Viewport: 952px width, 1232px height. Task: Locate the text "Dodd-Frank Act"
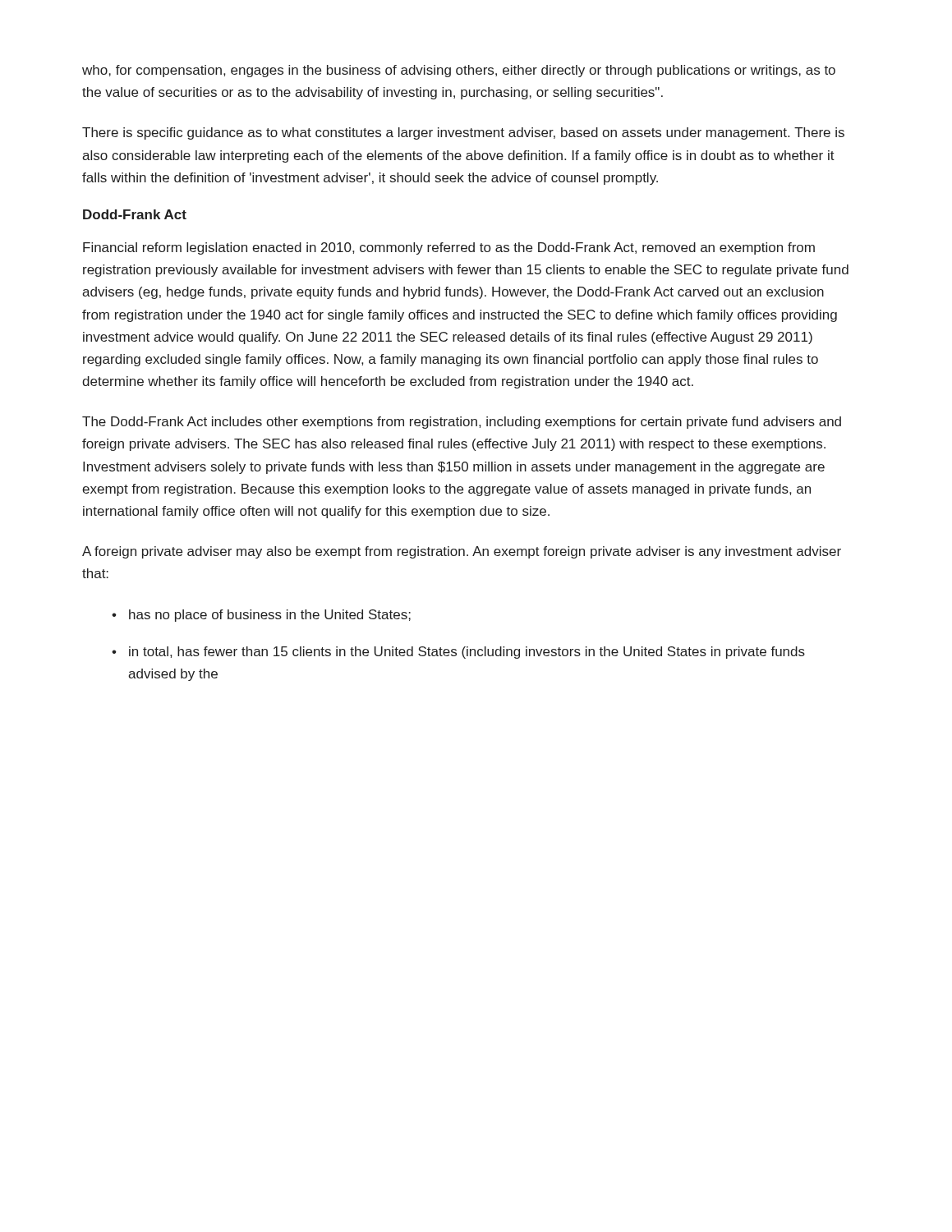pyautogui.click(x=134, y=215)
